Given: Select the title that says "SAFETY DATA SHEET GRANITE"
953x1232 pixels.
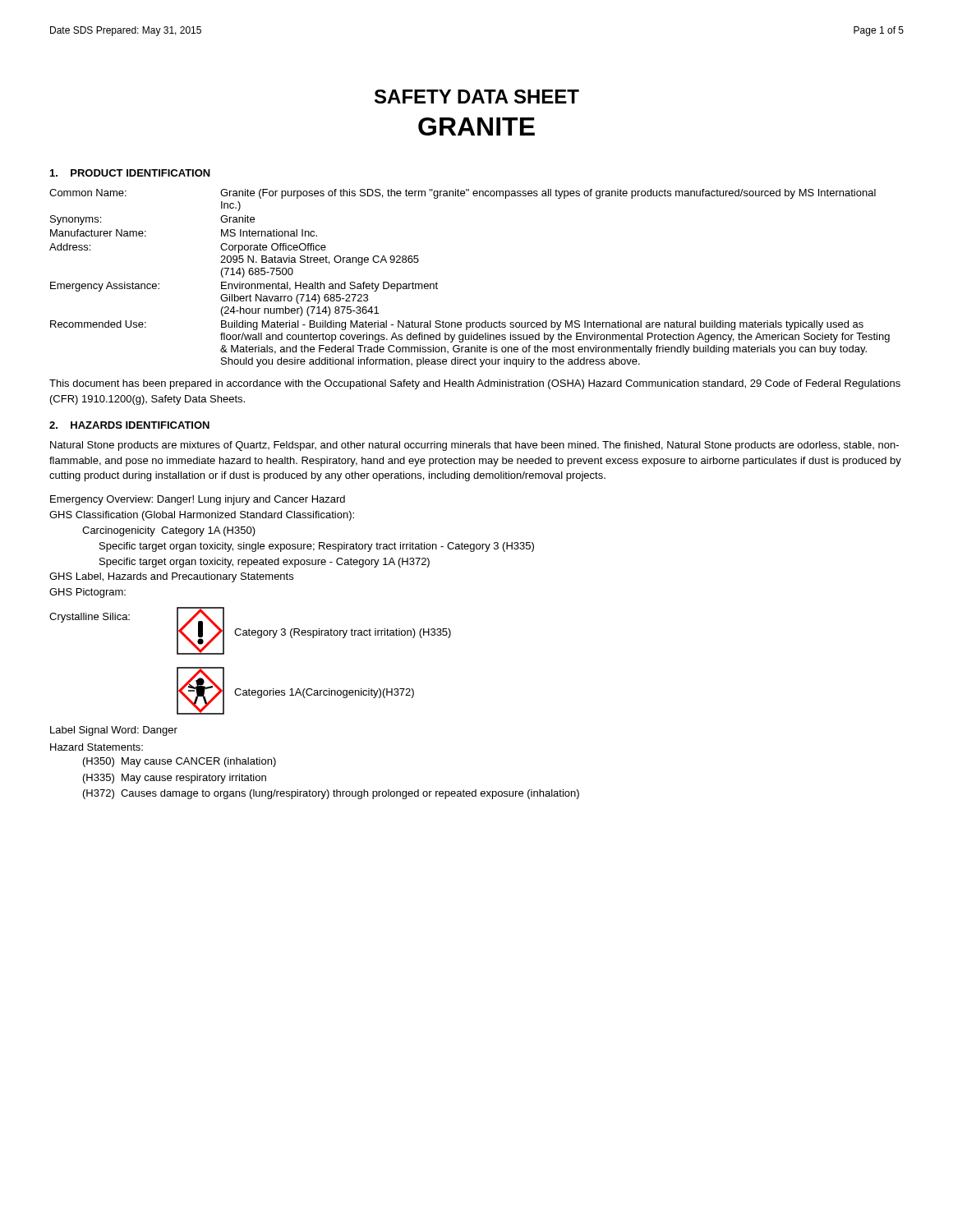Looking at the screenshot, I should tap(476, 114).
